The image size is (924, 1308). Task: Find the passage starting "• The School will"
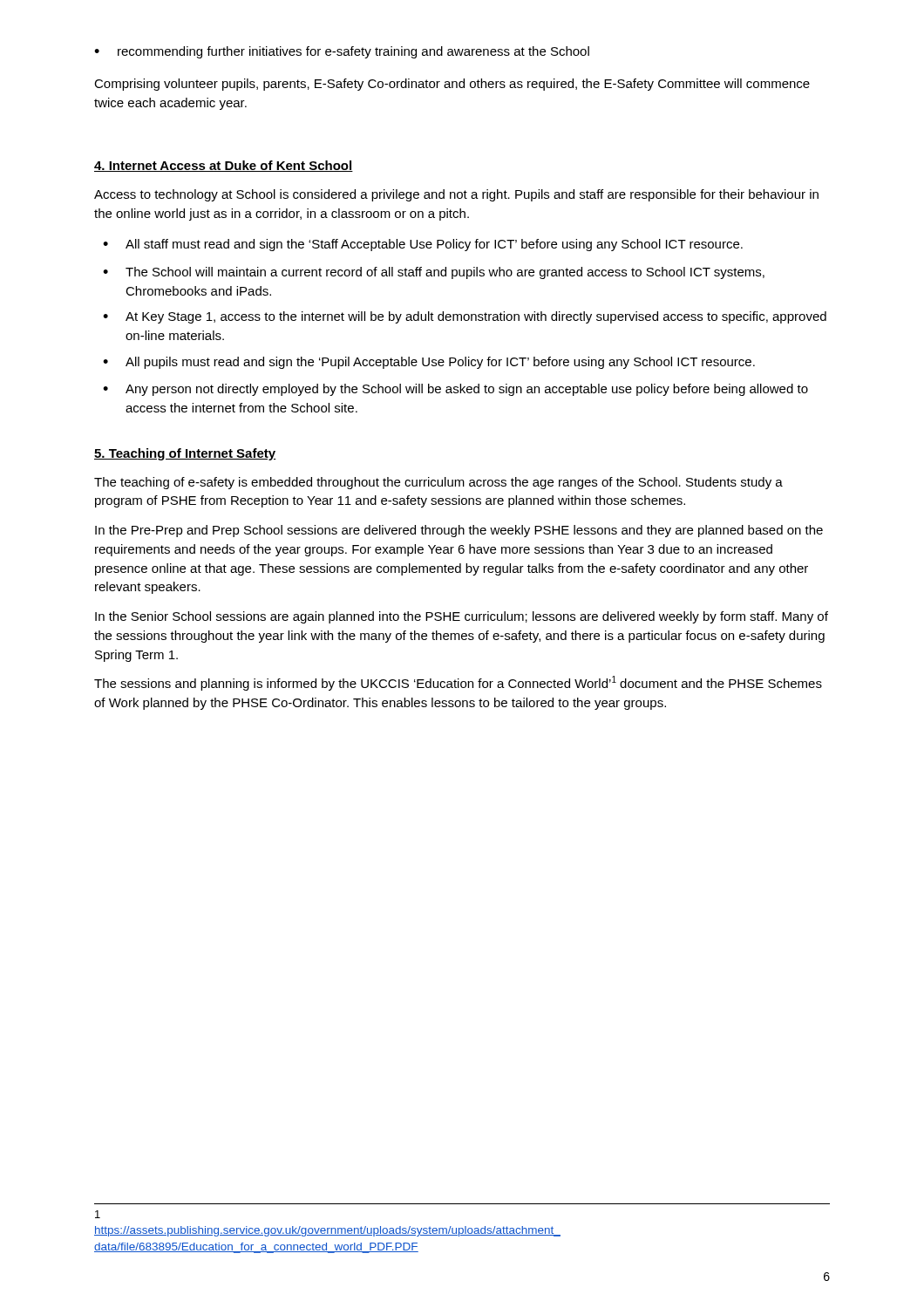pyautogui.click(x=466, y=281)
